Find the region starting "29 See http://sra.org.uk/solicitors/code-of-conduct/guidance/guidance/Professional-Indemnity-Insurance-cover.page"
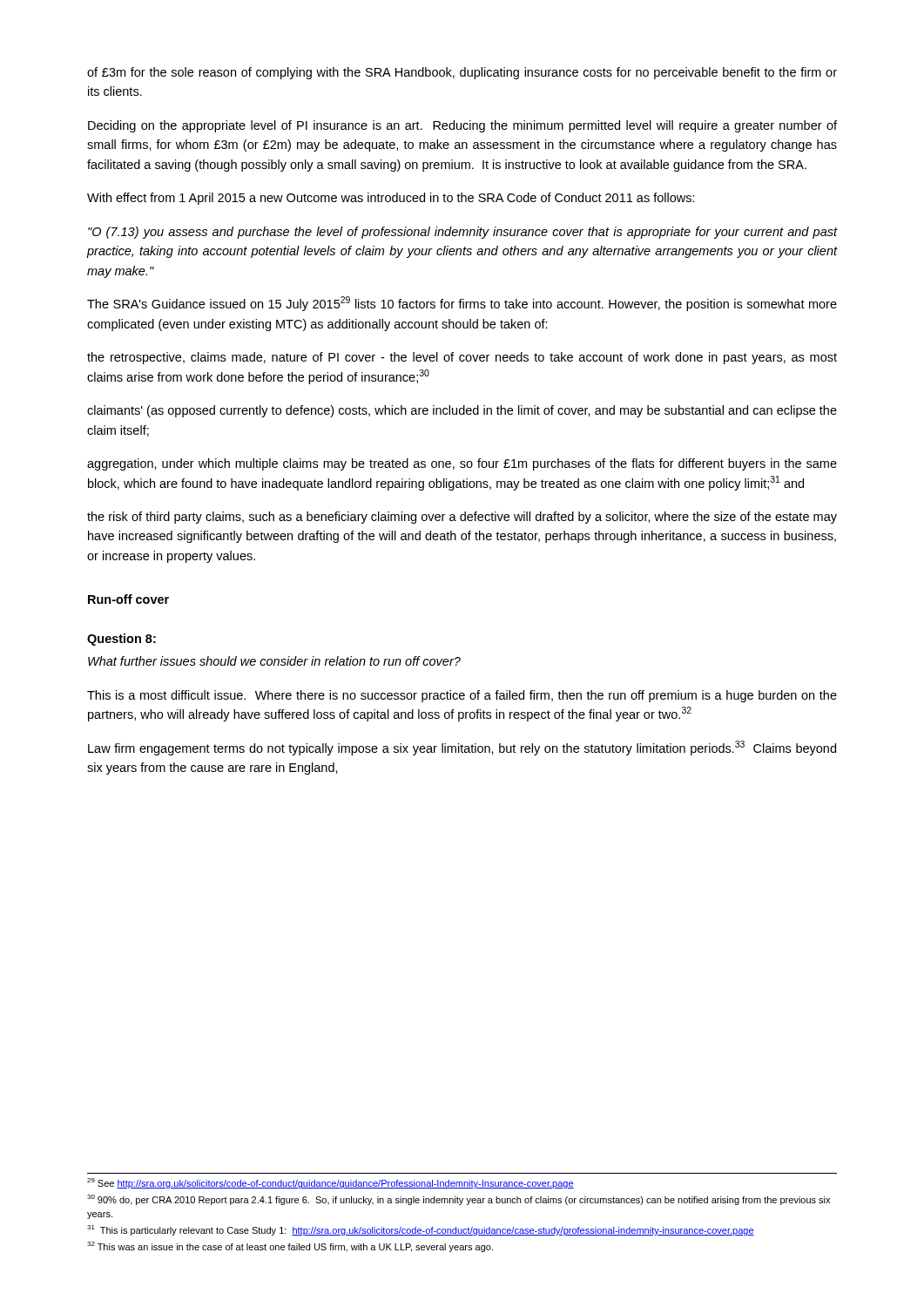Image resolution: width=924 pixels, height=1307 pixels. pos(330,1183)
